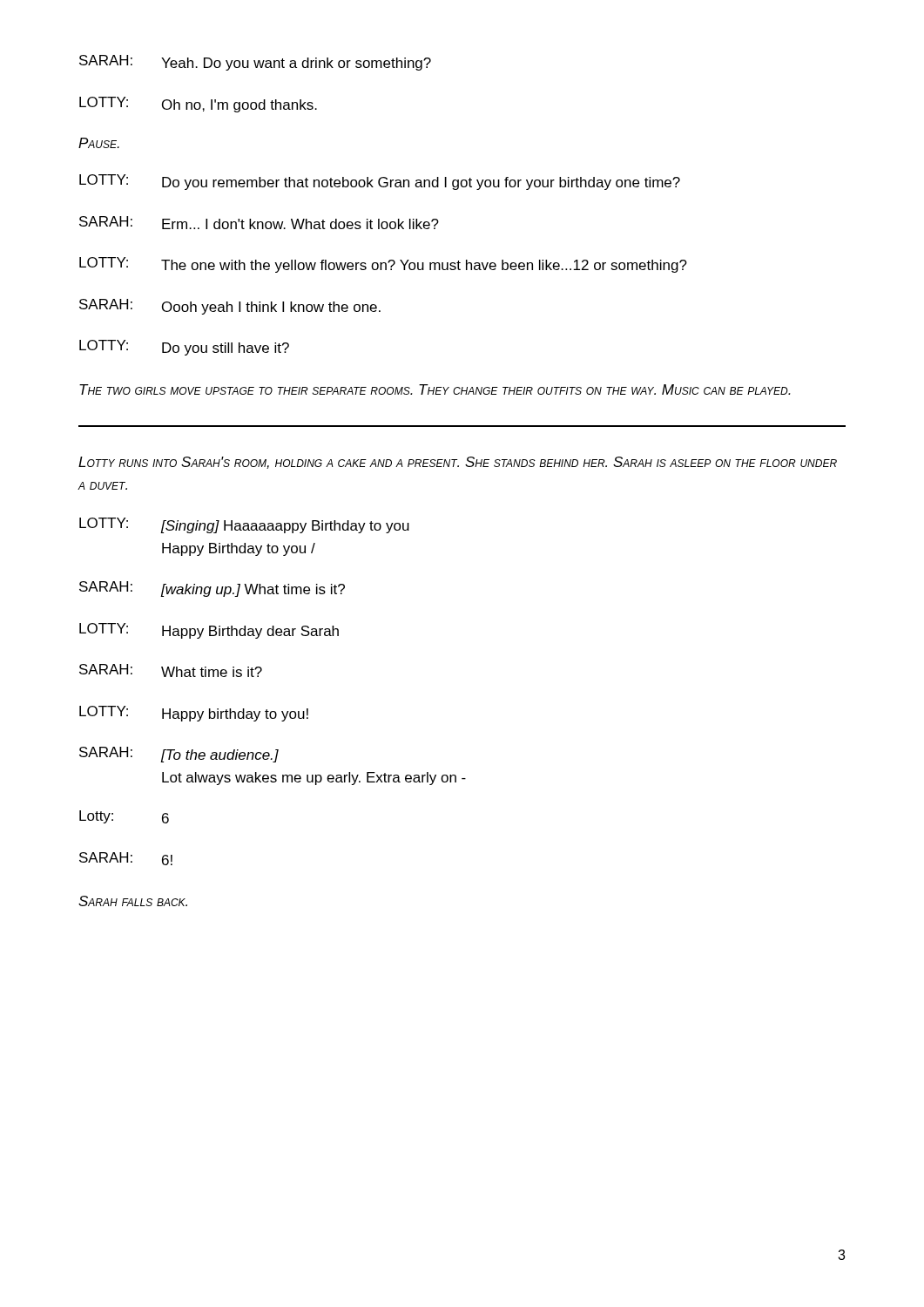
Task: Locate the text block that says "Lotty runs into Sarah's room, holding"
Action: point(458,473)
